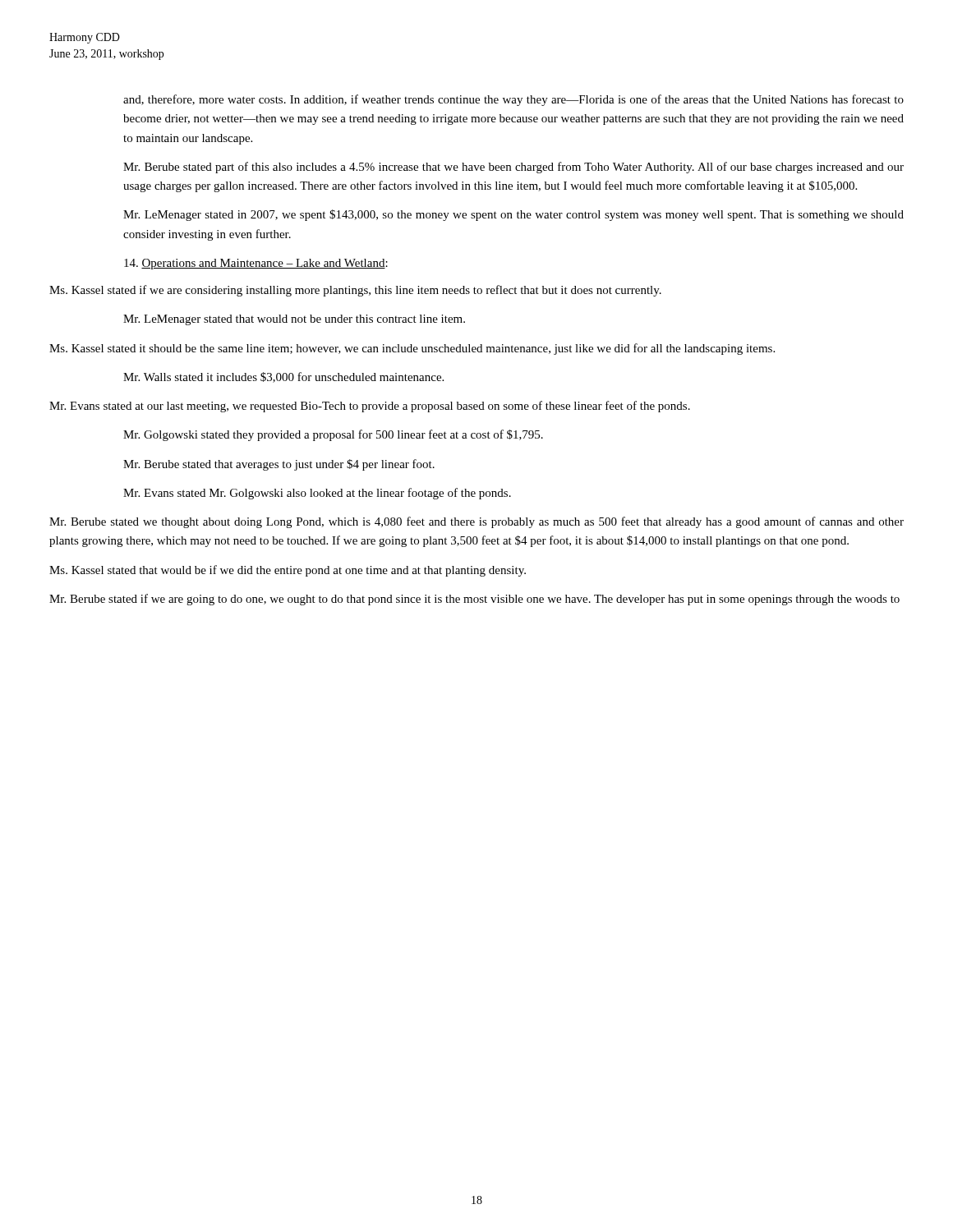Select the element starting "Mr. Berube stated that averages to"
The width and height of the screenshot is (953, 1232).
(279, 464)
